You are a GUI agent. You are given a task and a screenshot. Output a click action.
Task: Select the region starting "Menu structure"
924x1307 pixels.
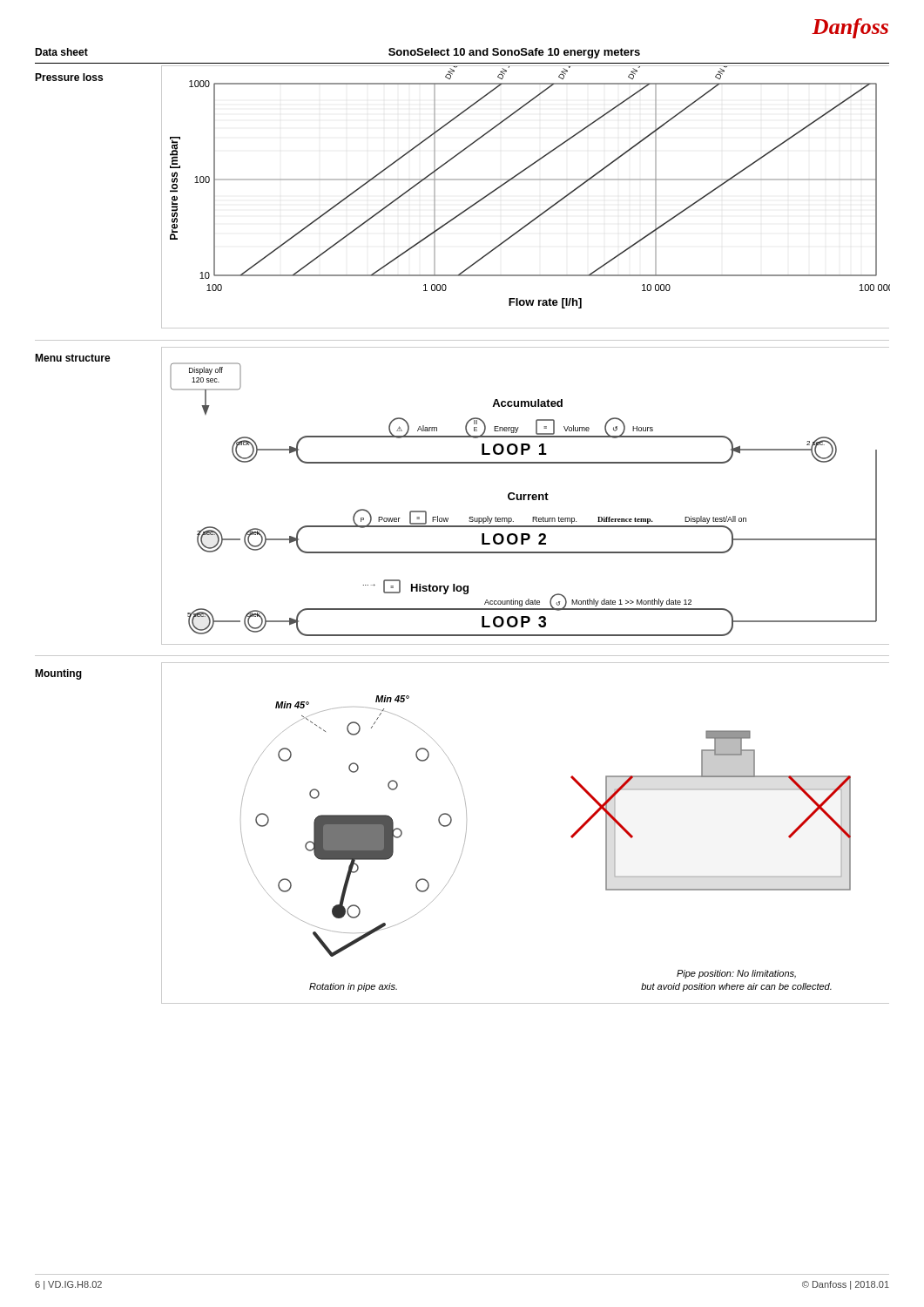pos(73,358)
